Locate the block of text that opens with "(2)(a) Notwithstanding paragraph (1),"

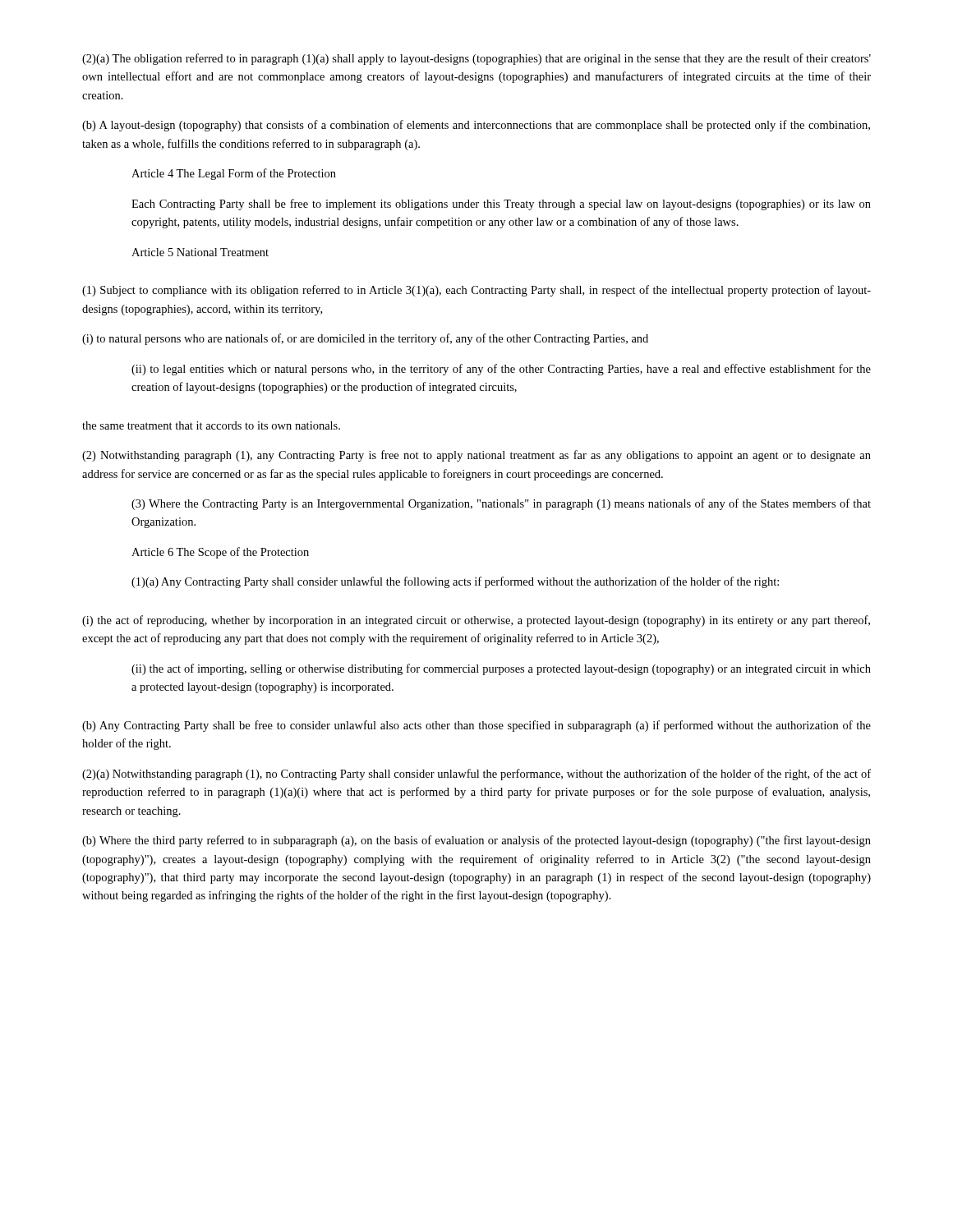(x=476, y=792)
